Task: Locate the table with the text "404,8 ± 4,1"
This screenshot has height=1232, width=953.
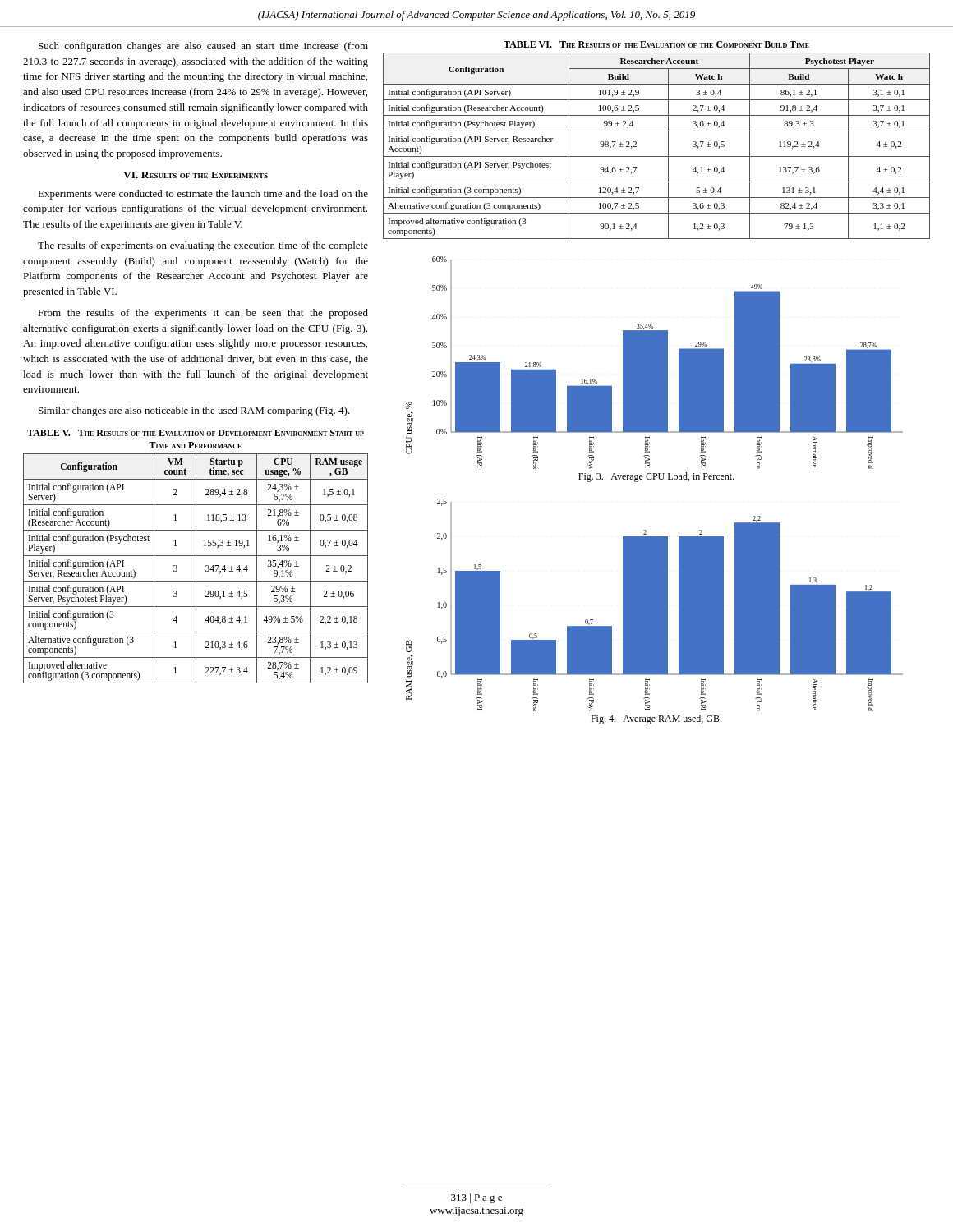Action: click(x=196, y=568)
